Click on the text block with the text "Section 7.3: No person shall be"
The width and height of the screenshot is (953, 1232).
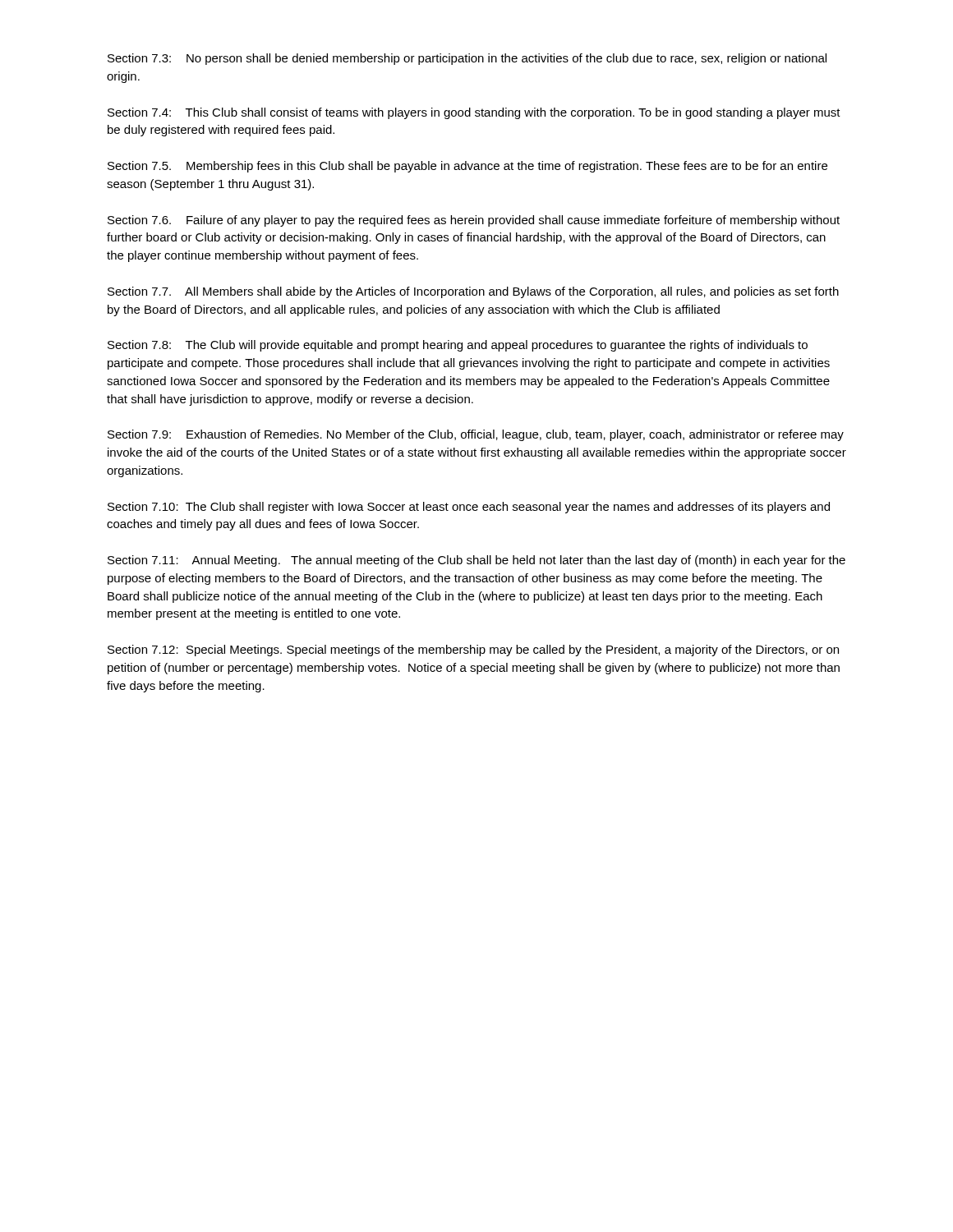[467, 67]
